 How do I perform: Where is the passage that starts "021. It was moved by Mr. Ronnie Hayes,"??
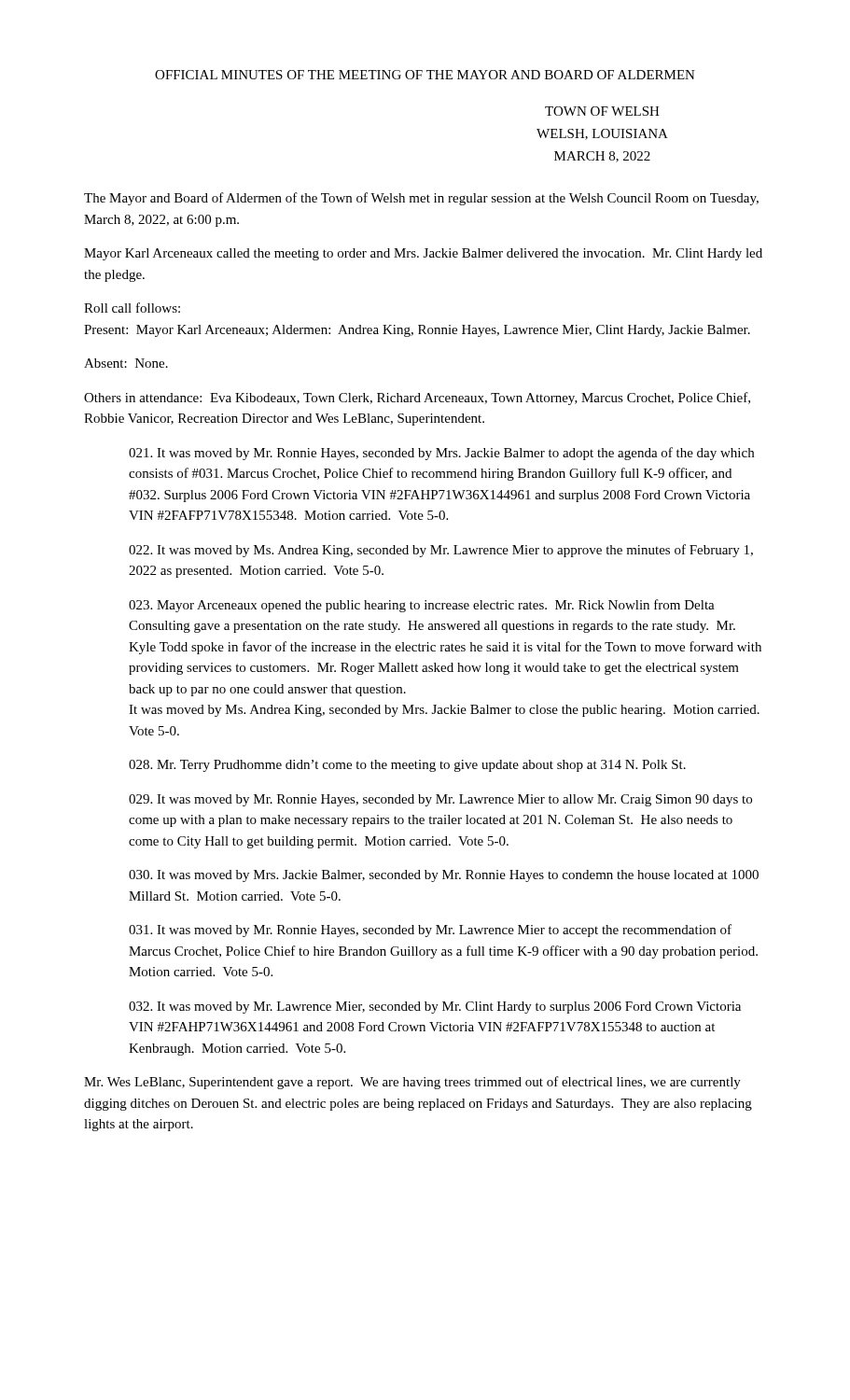tap(442, 484)
